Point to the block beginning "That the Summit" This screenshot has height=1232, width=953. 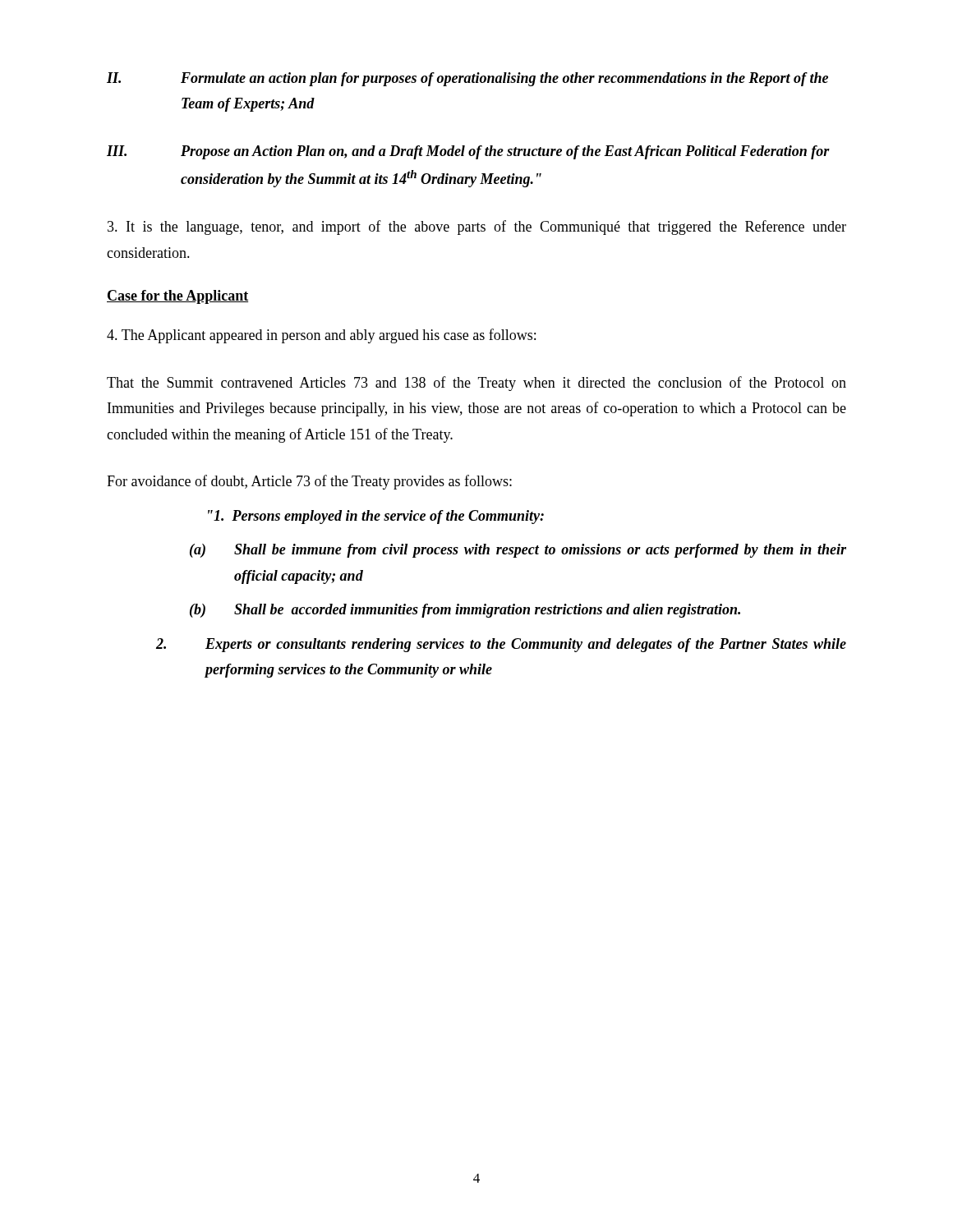(476, 408)
